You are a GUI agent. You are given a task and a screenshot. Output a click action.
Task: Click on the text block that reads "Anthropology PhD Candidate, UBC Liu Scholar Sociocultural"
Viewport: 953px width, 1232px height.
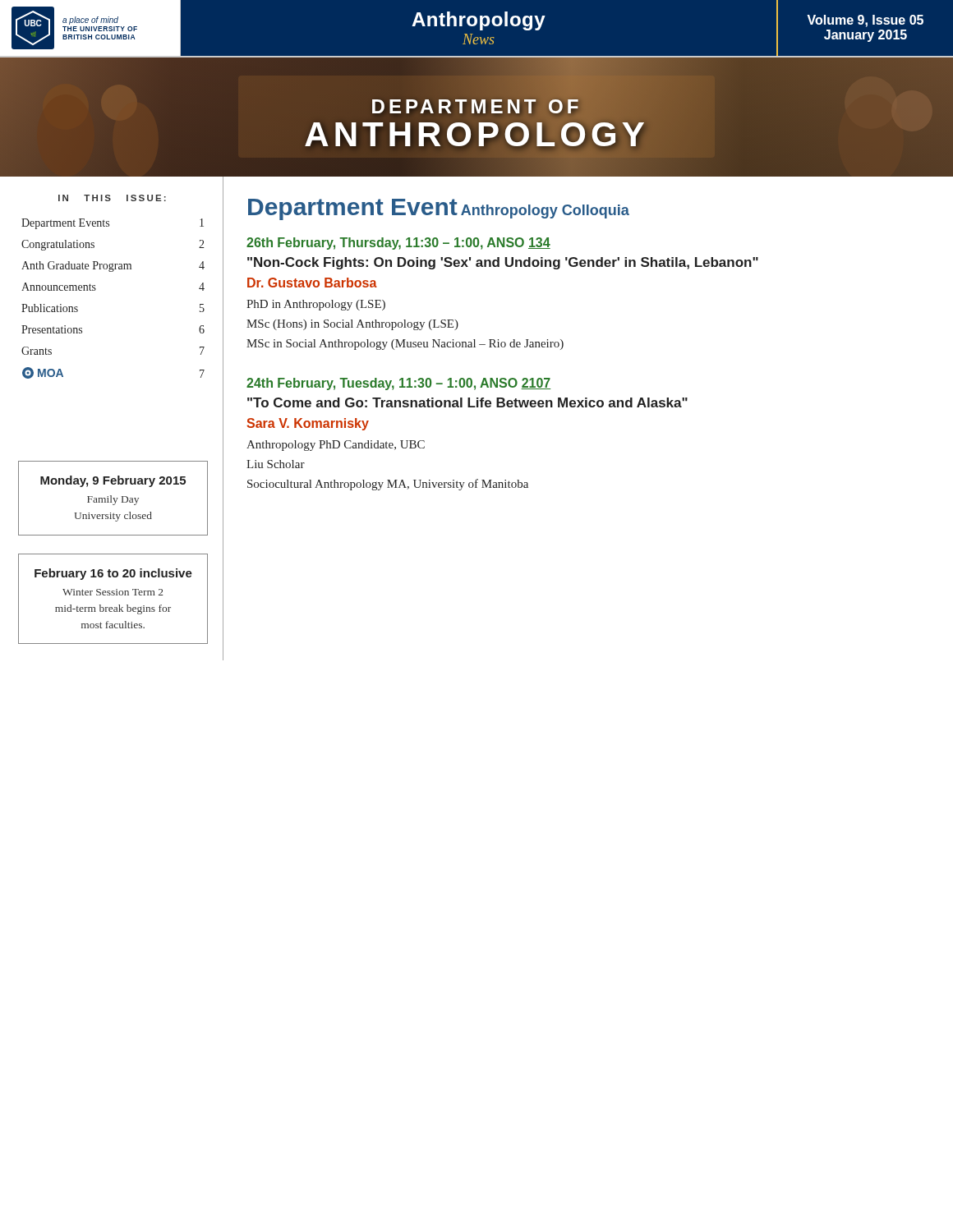tap(336, 446)
